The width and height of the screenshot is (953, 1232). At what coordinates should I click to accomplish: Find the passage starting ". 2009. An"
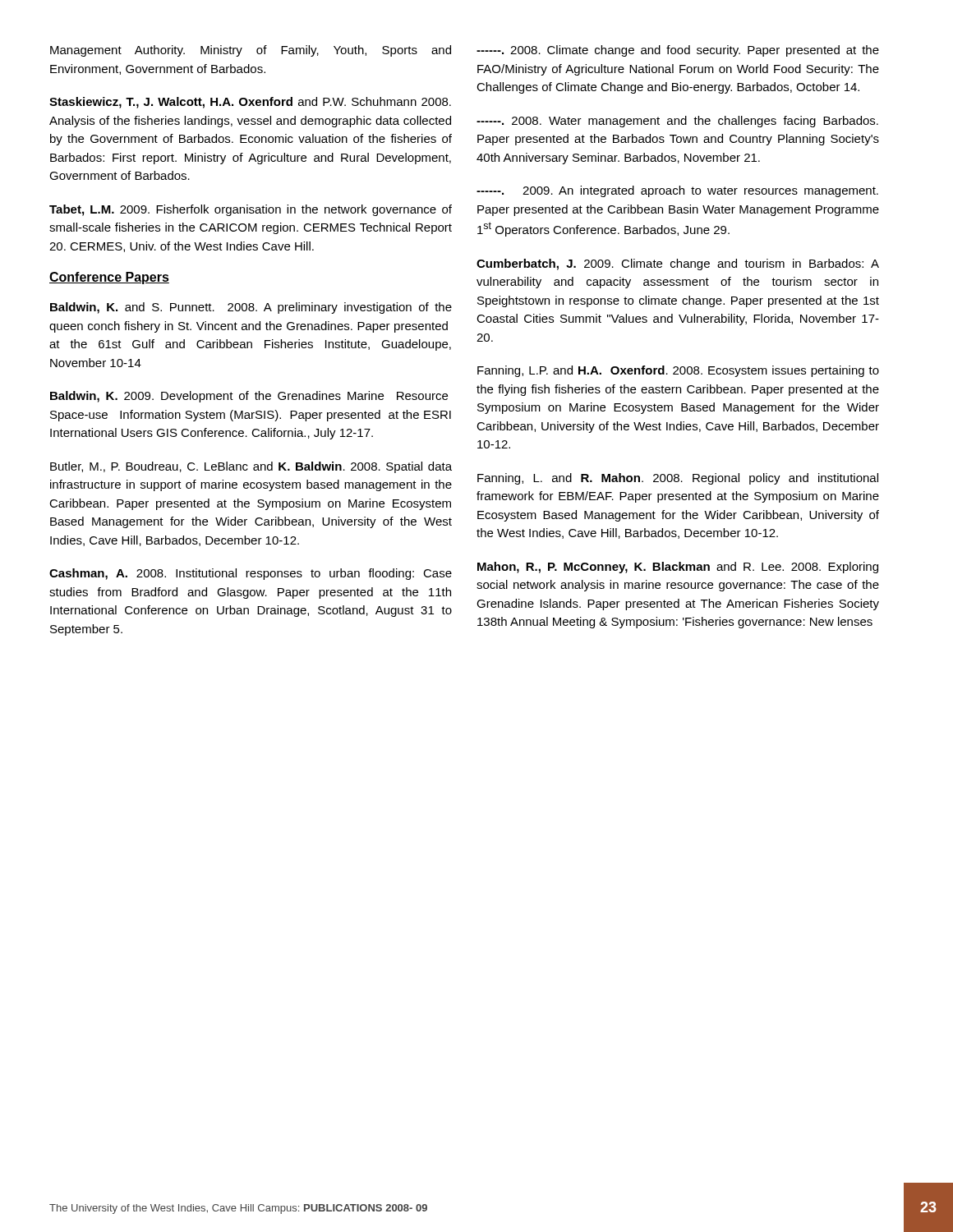pos(678,210)
